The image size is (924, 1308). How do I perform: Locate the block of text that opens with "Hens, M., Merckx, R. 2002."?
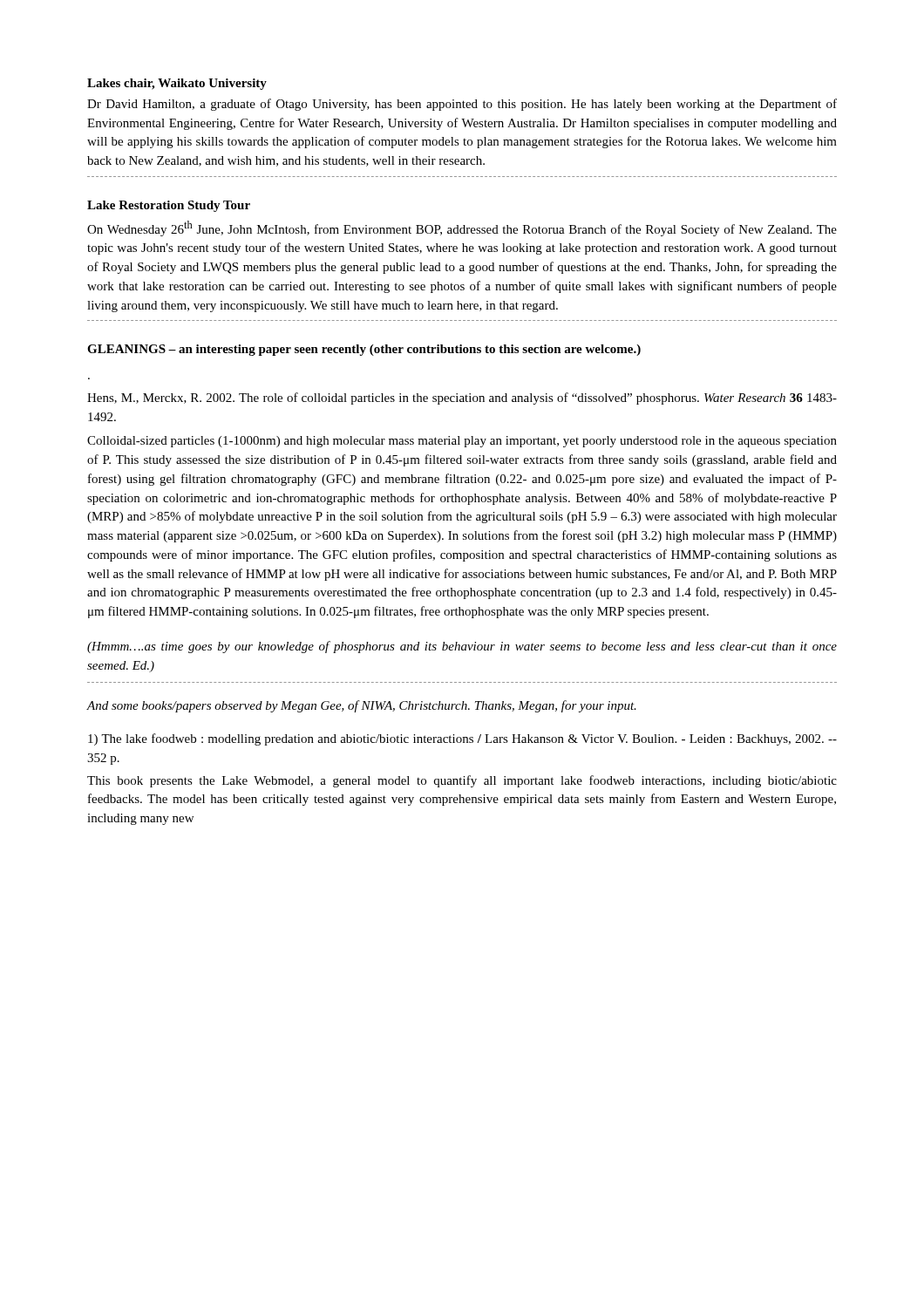click(x=462, y=408)
